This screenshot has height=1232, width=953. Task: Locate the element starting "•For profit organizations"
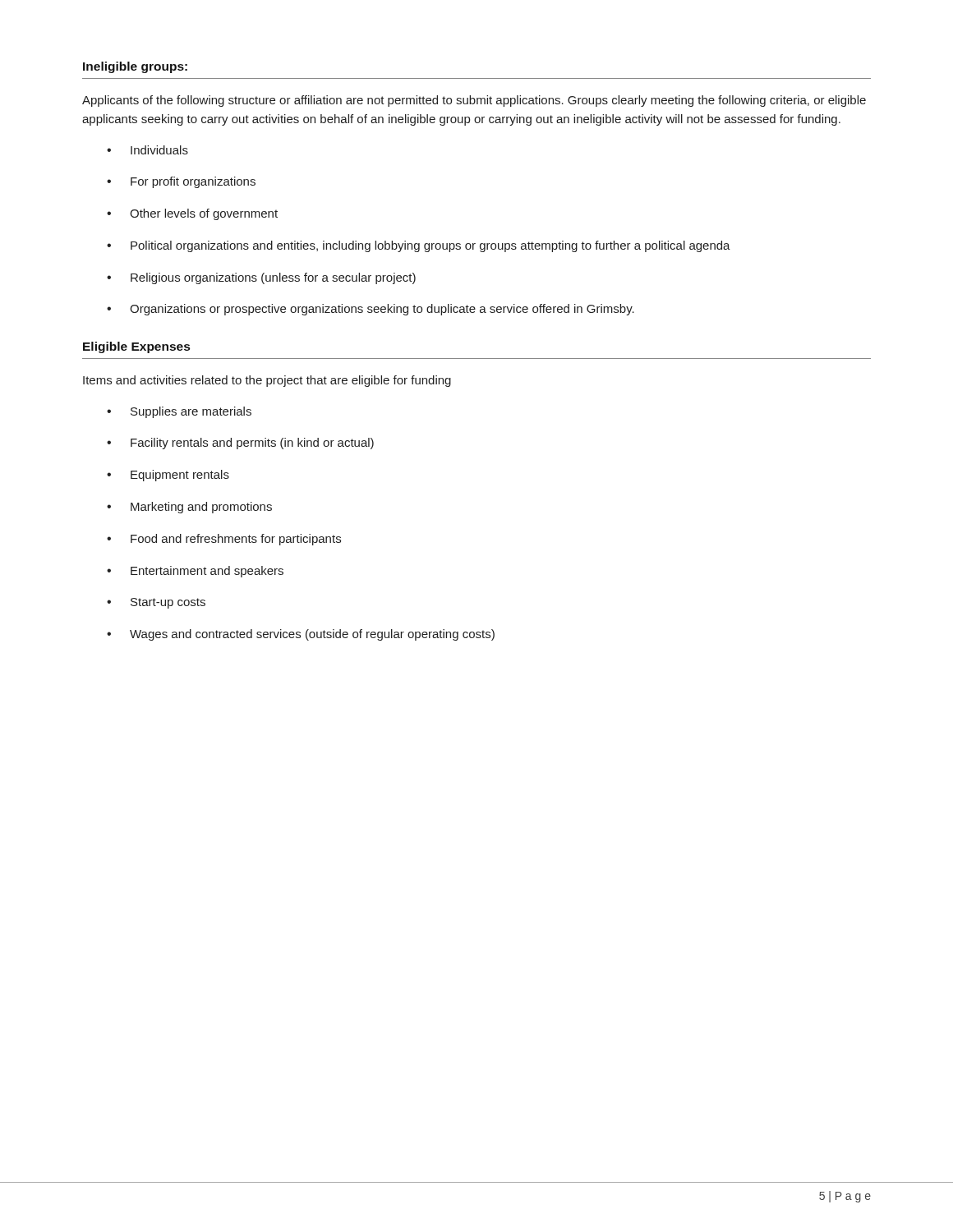(x=181, y=182)
